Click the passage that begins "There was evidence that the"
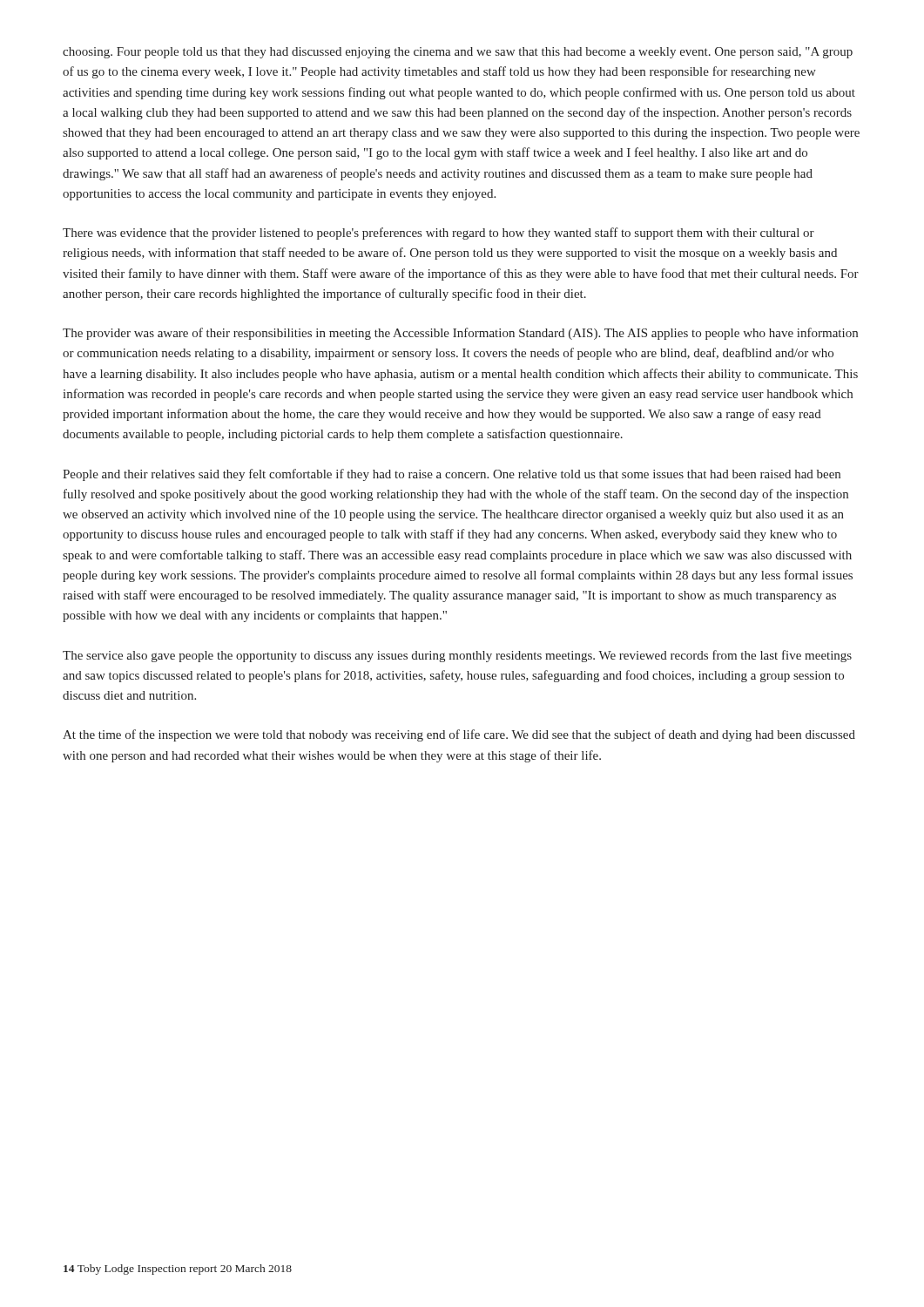Image resolution: width=924 pixels, height=1307 pixels. 461,263
